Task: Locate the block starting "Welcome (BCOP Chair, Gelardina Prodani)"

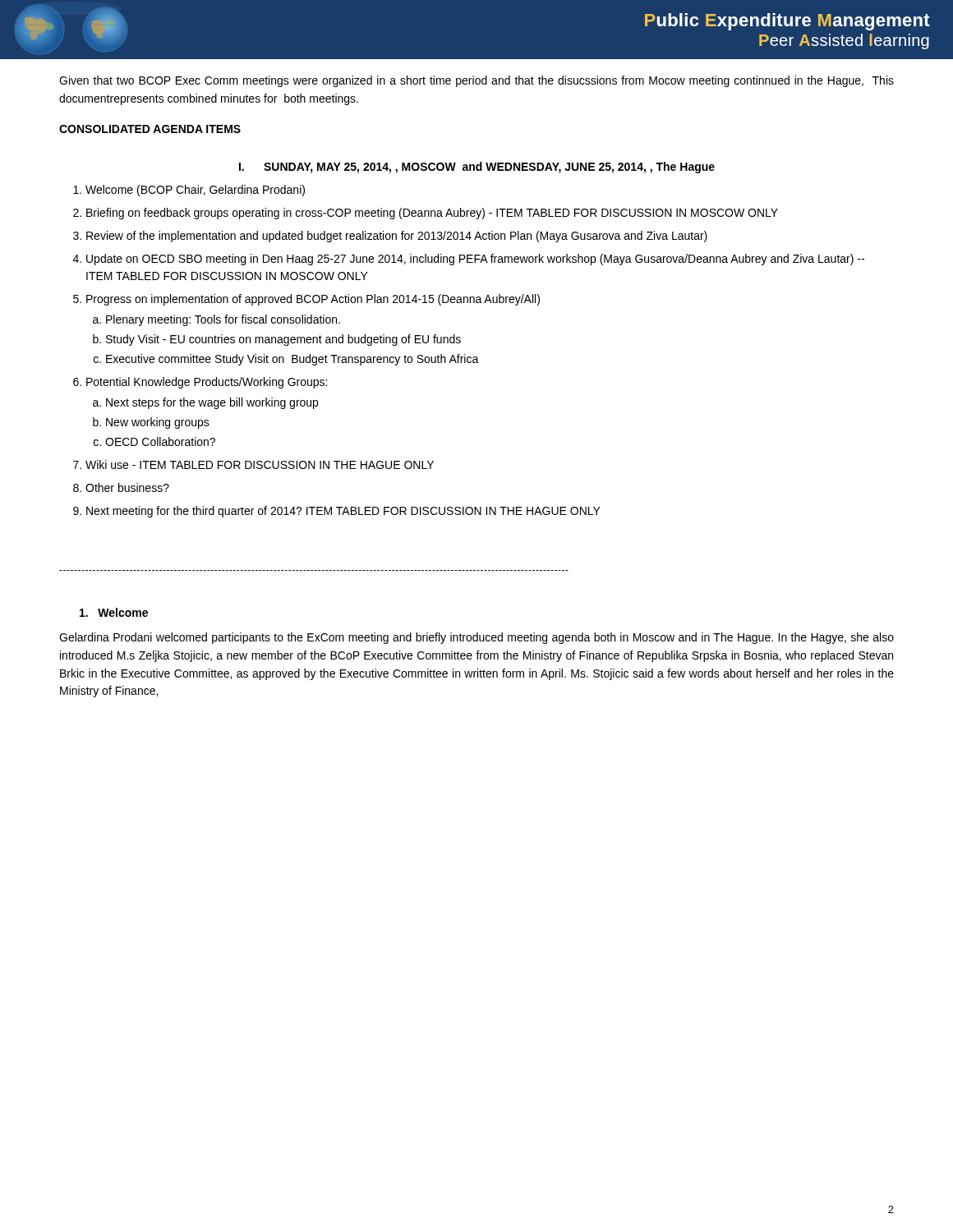Action: [196, 190]
